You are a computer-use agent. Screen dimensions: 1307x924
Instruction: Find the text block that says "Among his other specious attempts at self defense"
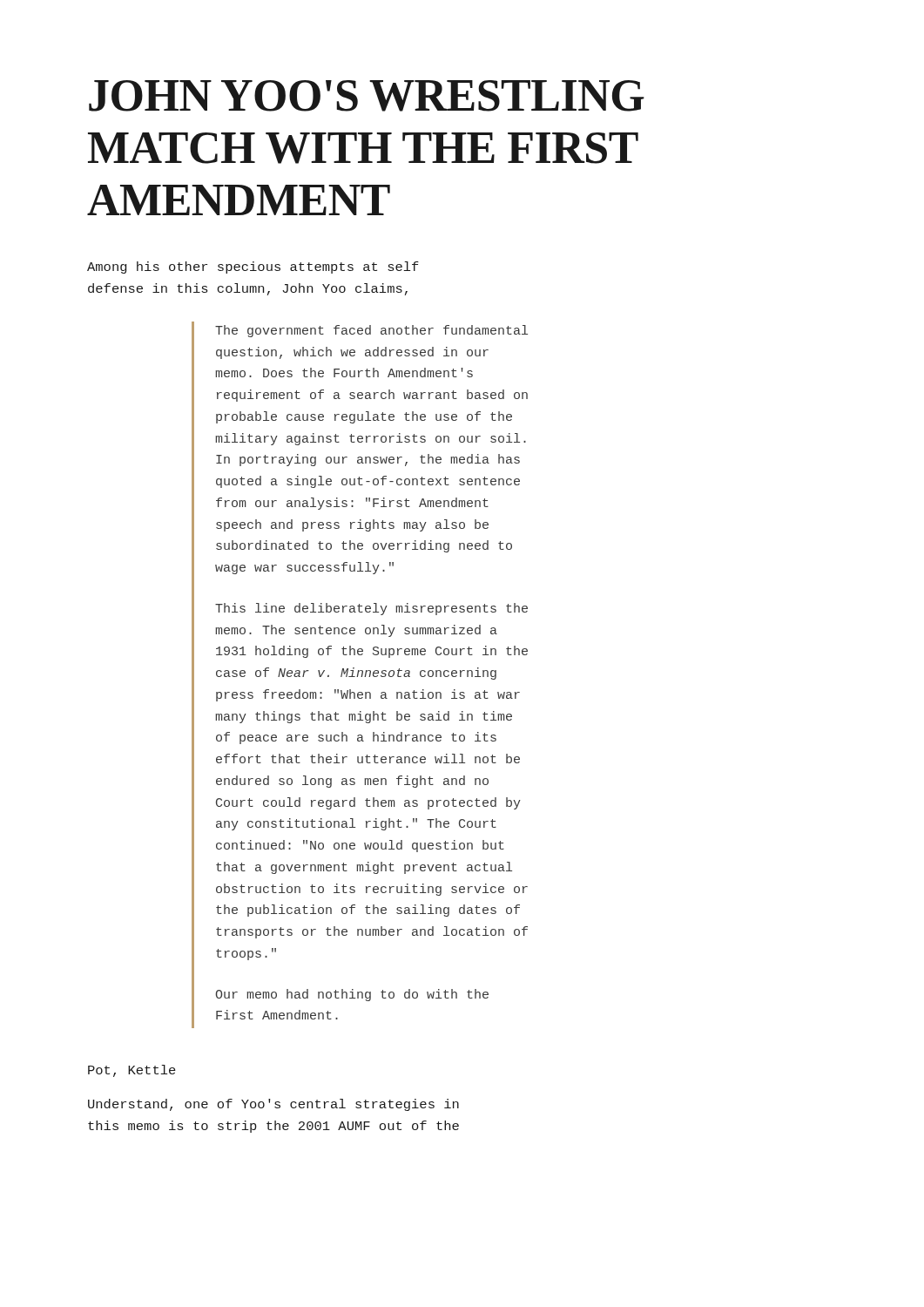pos(253,279)
